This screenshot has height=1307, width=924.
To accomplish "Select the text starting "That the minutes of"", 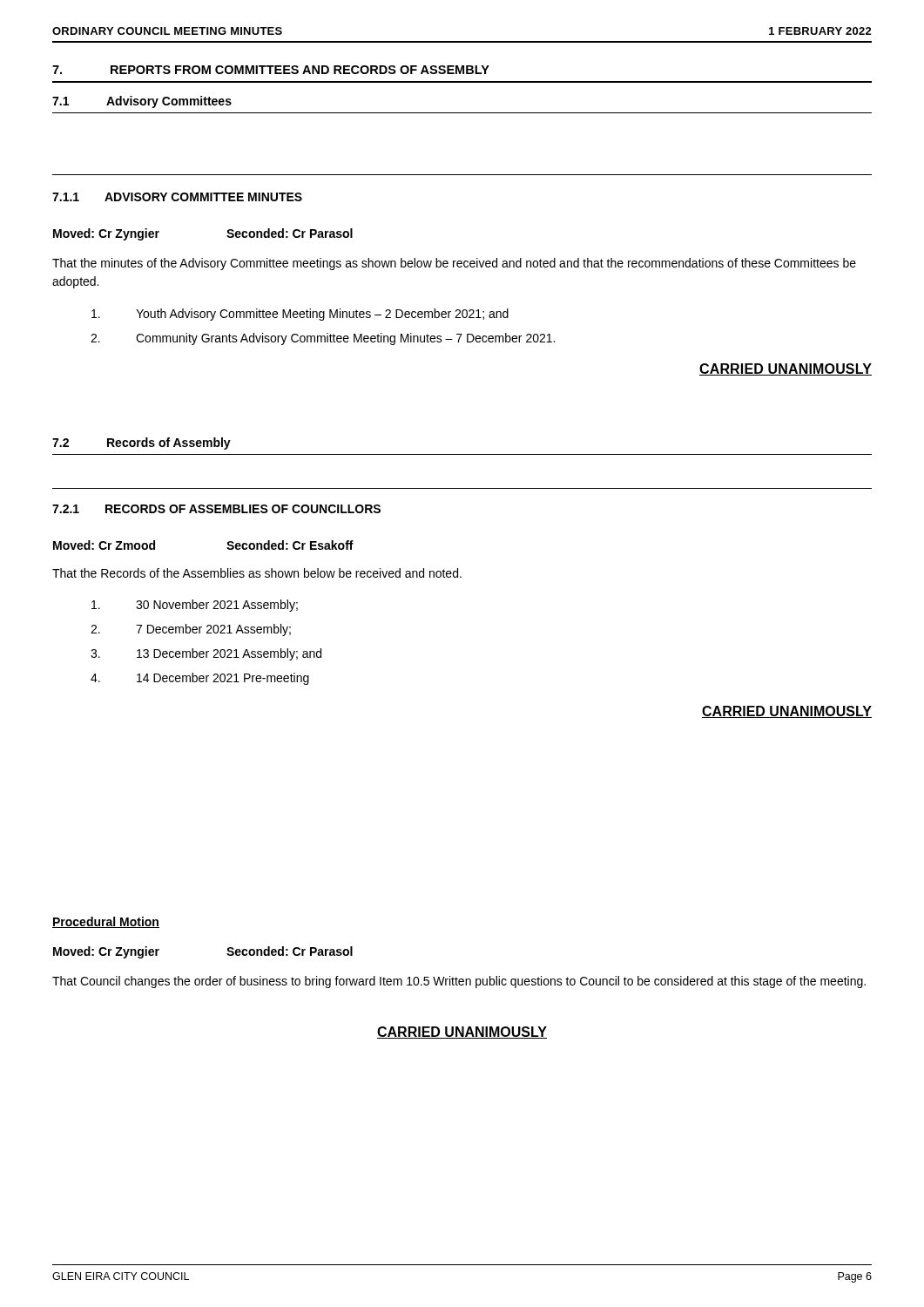I will click(x=454, y=272).
